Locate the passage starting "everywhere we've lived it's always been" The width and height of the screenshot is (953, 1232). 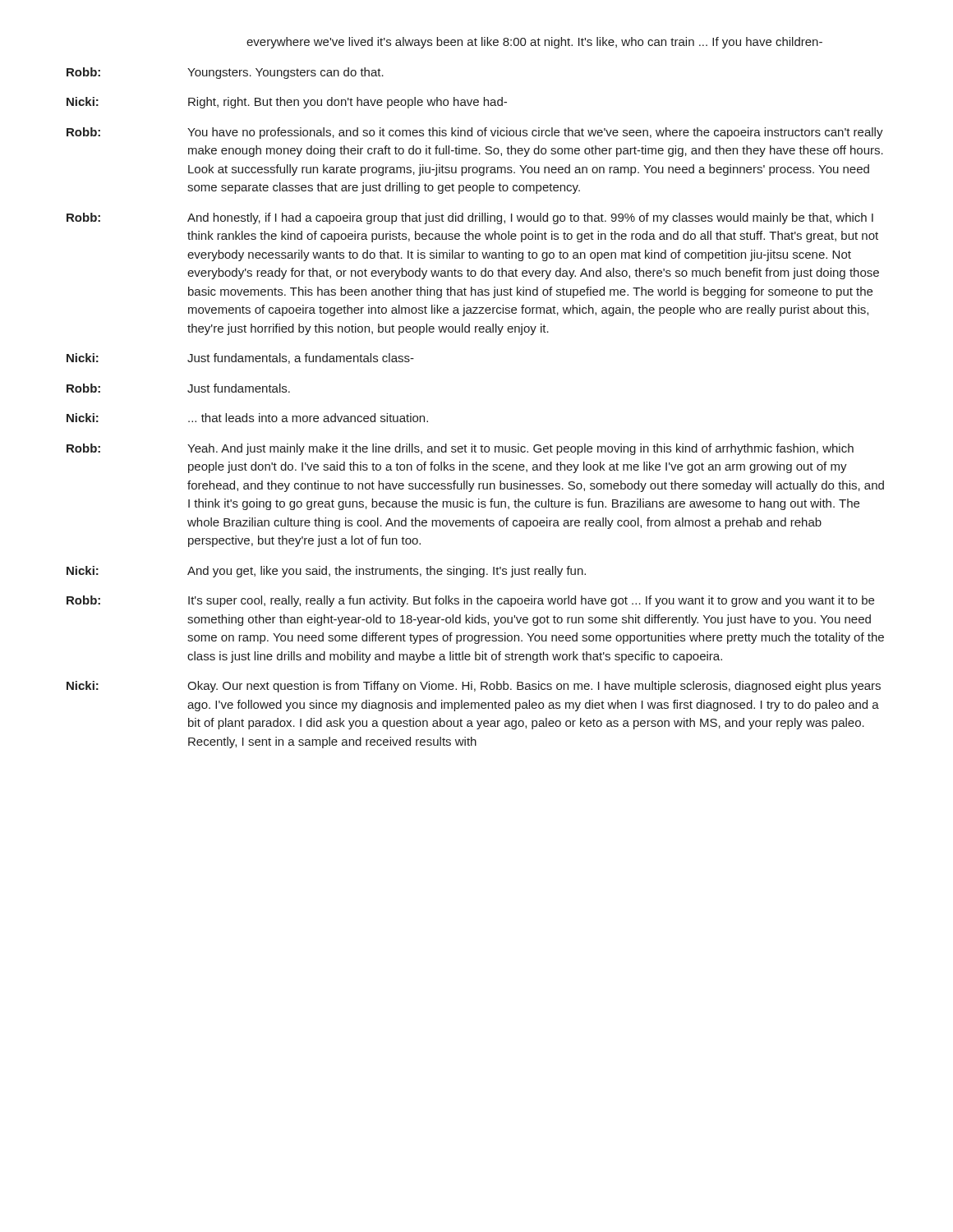[535, 41]
